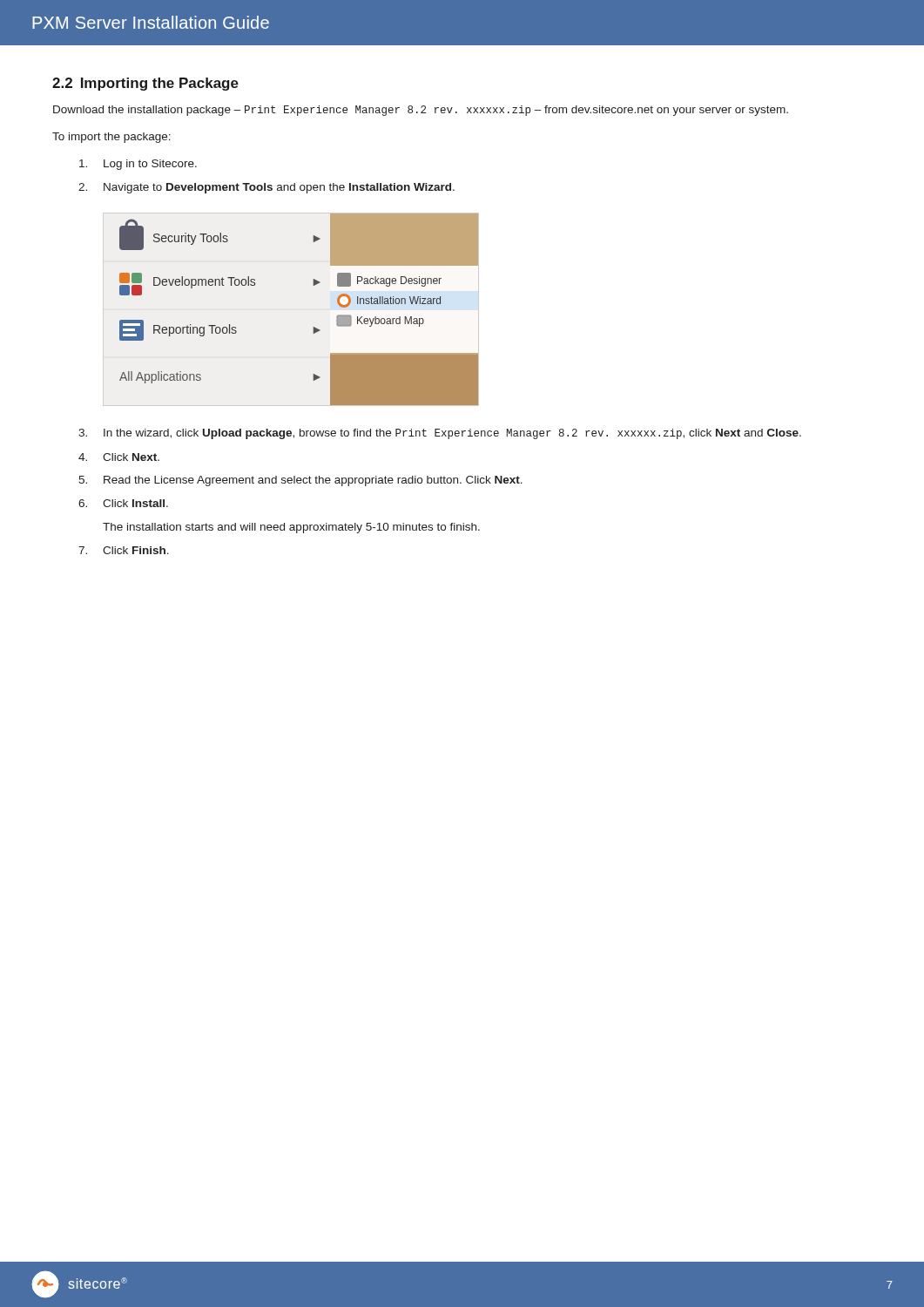This screenshot has height=1307, width=924.
Task: Find the text starting "4. Click Next."
Action: click(119, 457)
